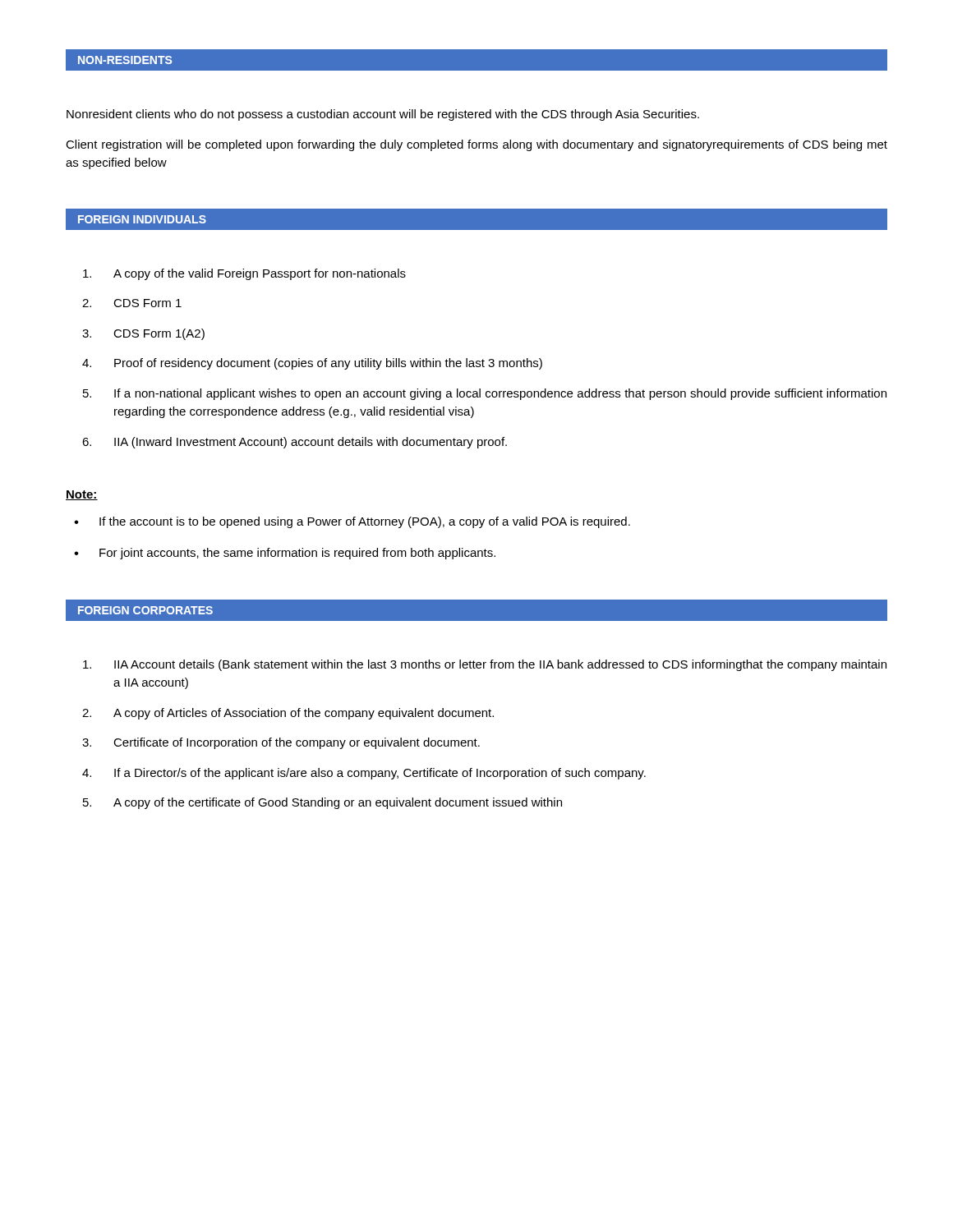
Task: Find the text block starting "2. CDS Form 1"
Action: pos(132,303)
